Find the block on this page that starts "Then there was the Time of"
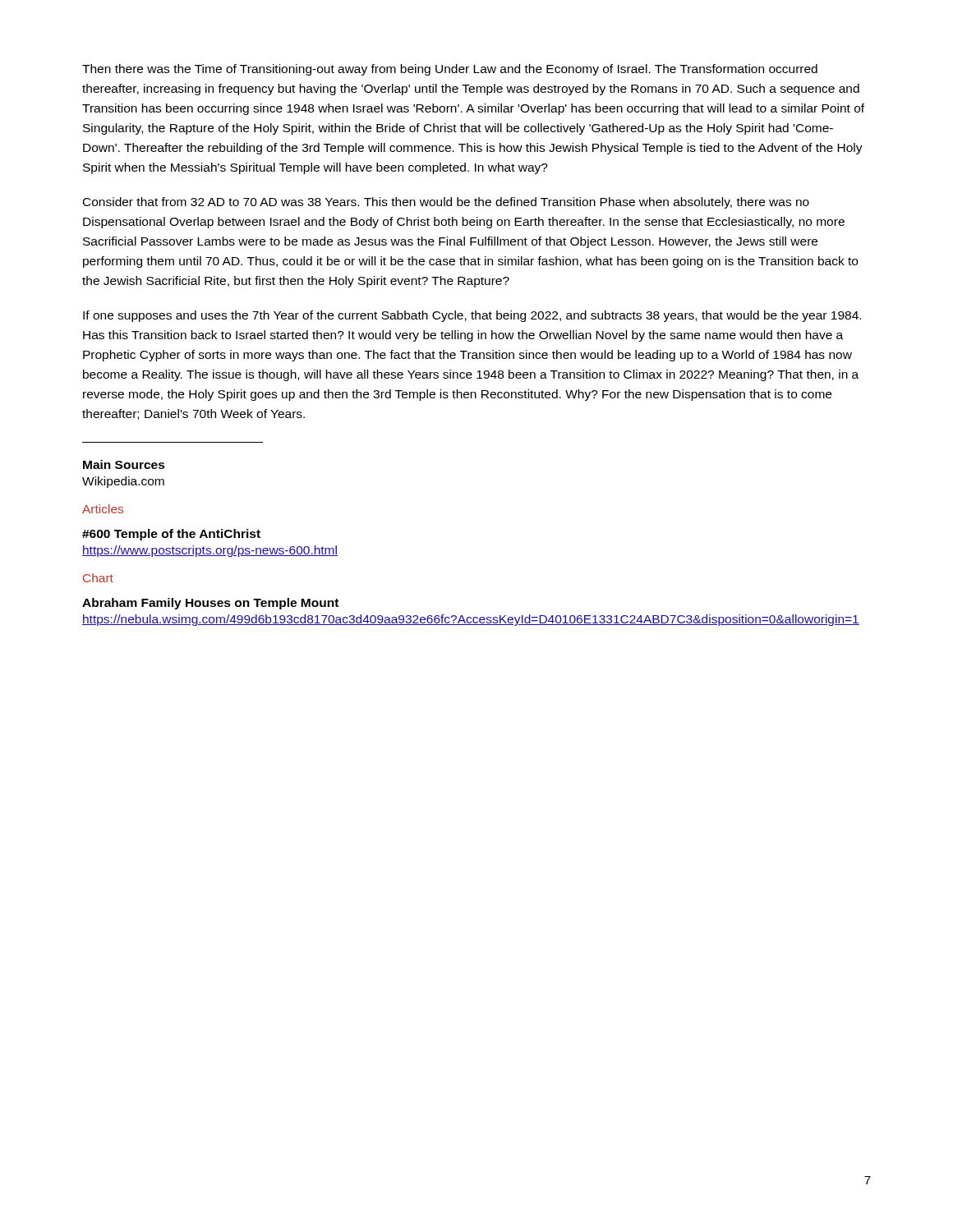The image size is (953, 1232). pos(473,118)
